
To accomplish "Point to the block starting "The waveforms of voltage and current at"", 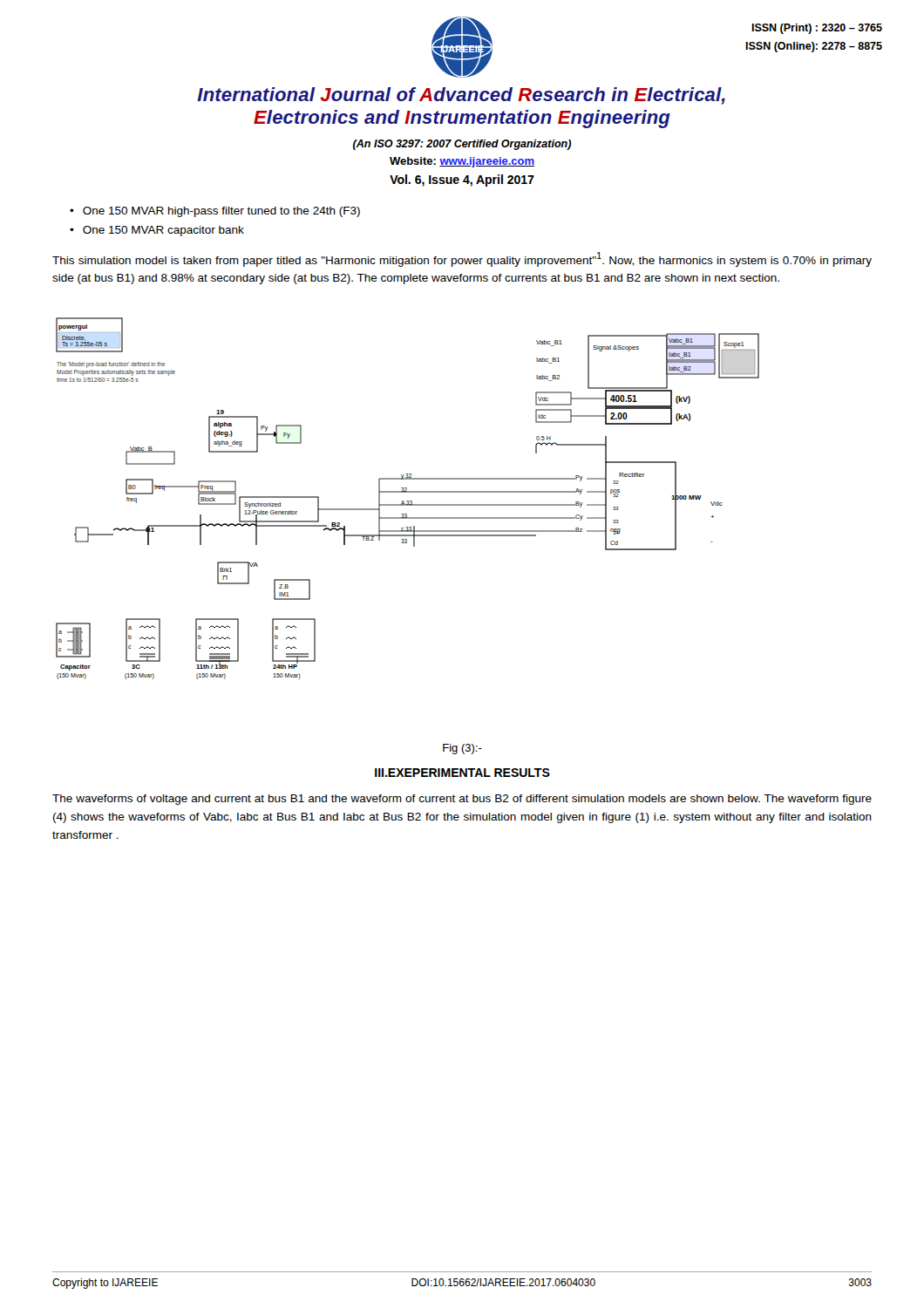I will pyautogui.click(x=462, y=817).
